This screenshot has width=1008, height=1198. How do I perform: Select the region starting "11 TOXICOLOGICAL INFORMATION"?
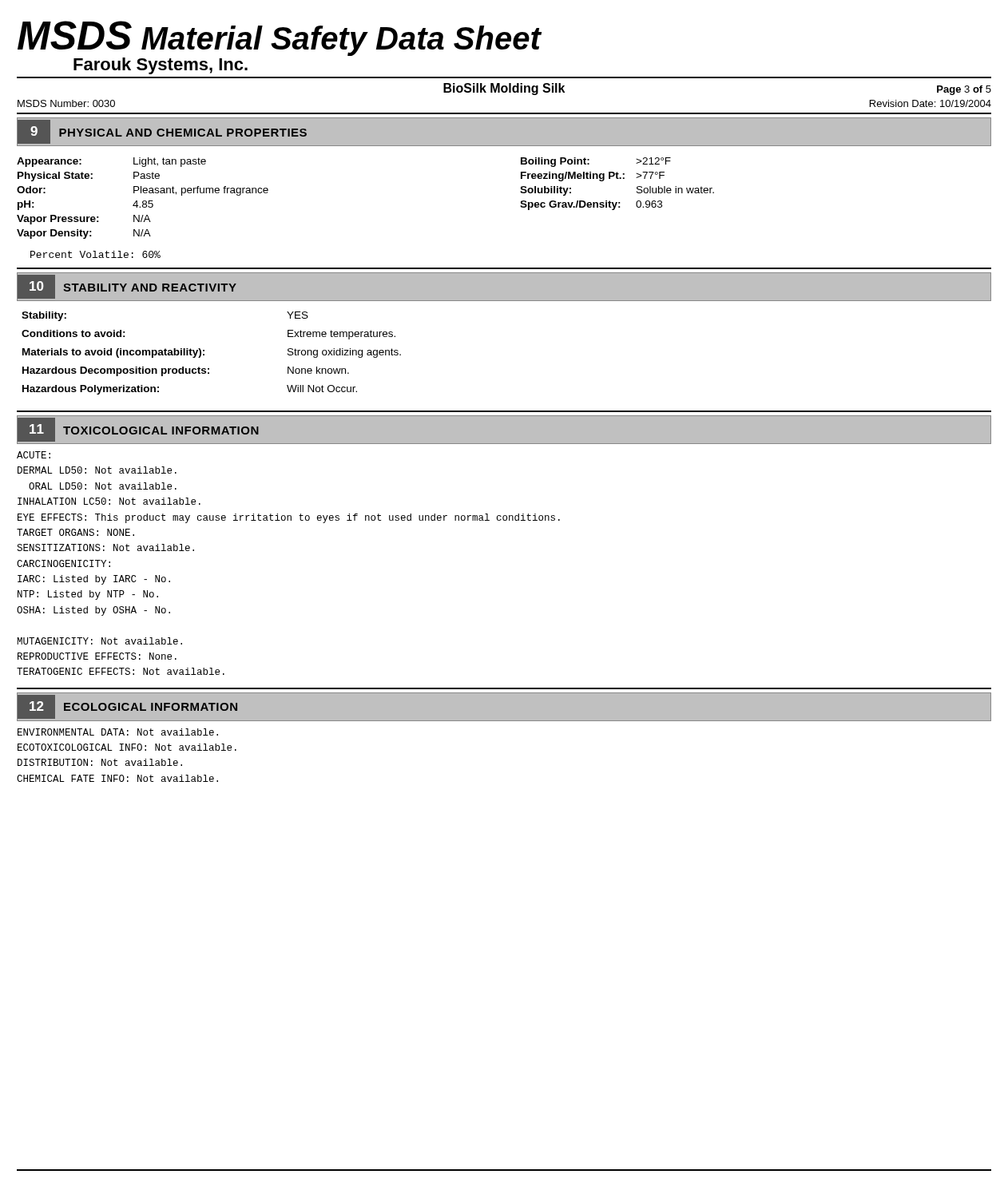[x=138, y=430]
